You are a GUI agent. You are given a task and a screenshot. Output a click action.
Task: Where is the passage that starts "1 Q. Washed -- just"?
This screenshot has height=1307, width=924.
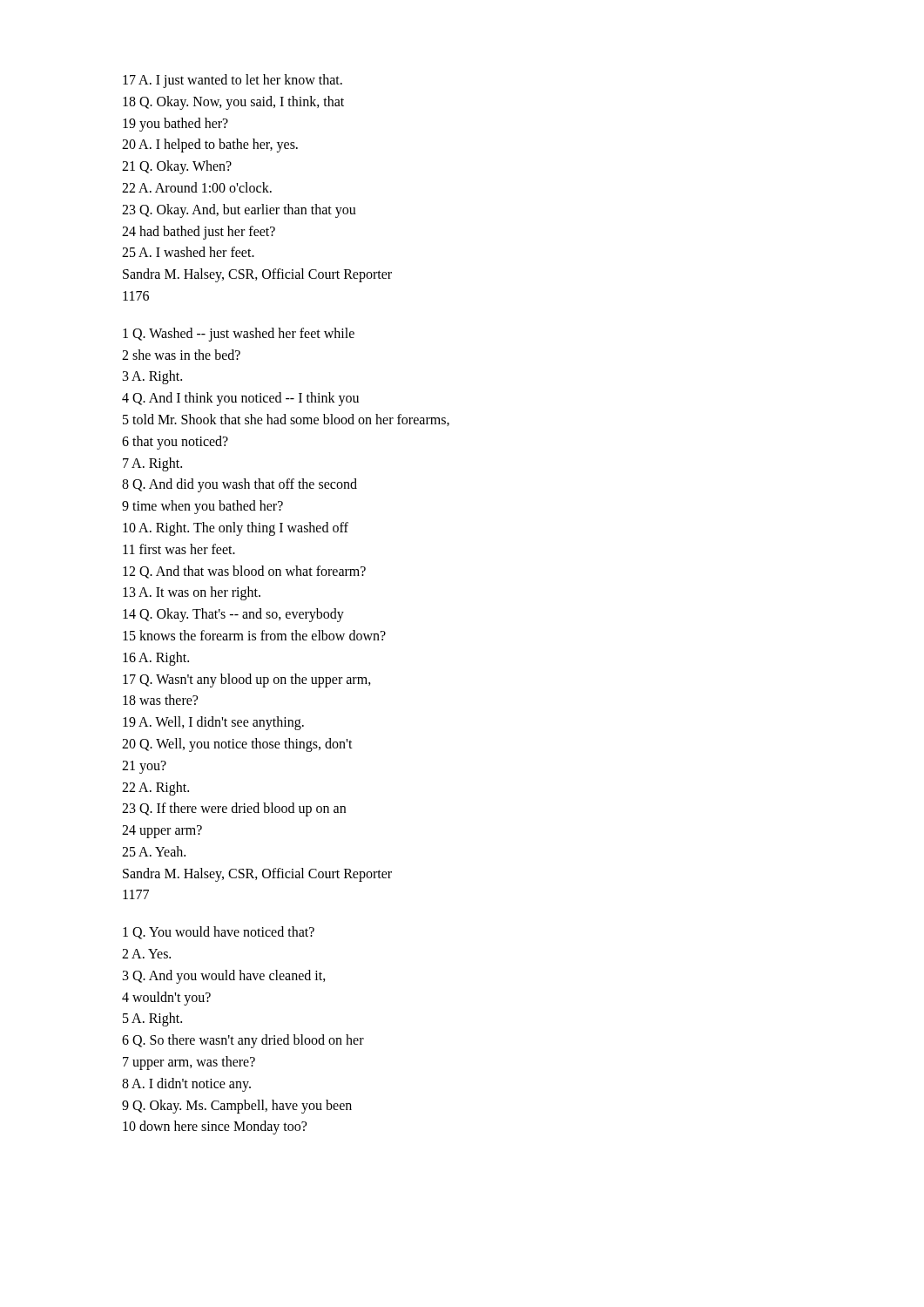coord(239,335)
